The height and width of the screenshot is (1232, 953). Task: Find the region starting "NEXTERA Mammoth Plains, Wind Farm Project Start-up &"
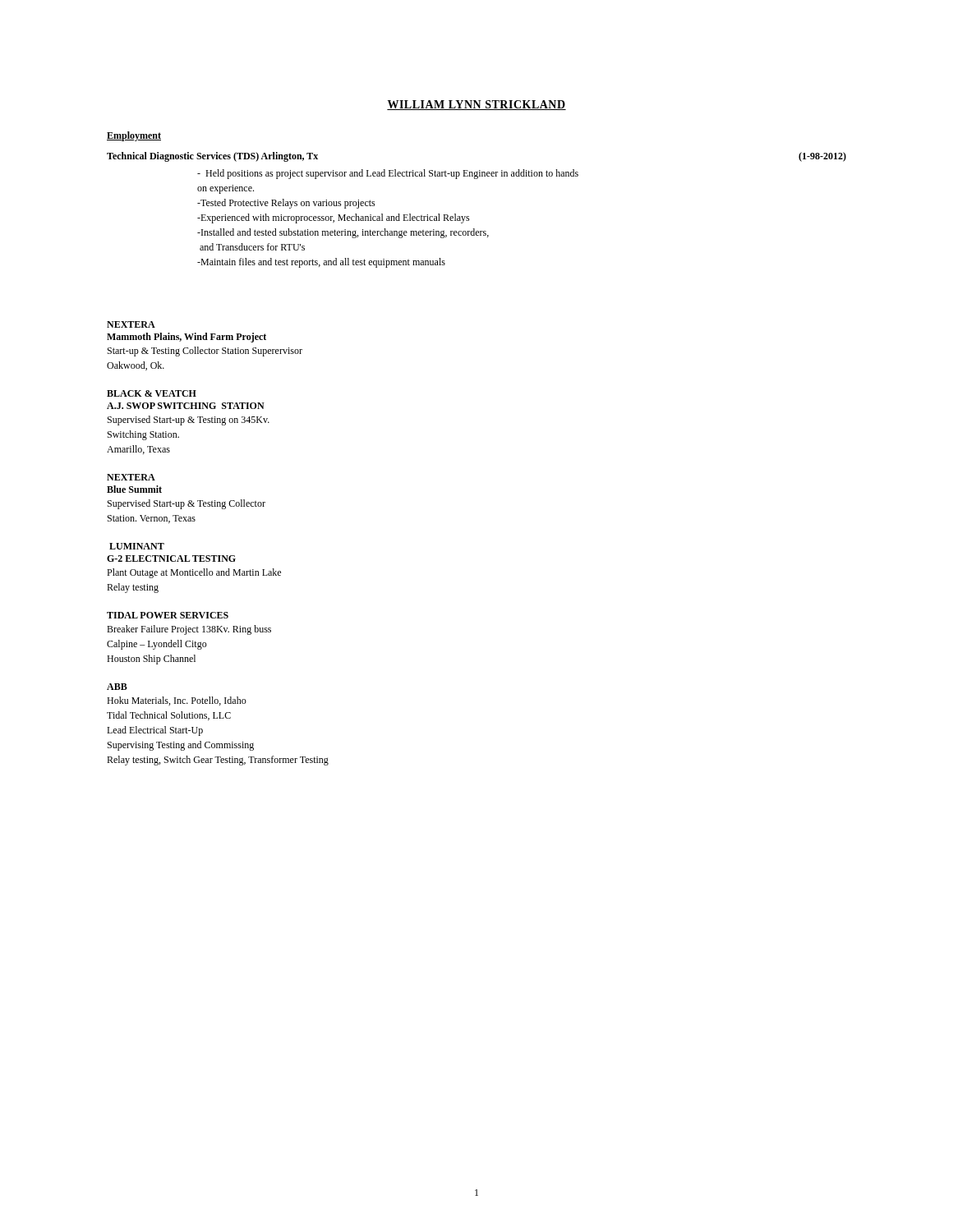pyautogui.click(x=131, y=324)
